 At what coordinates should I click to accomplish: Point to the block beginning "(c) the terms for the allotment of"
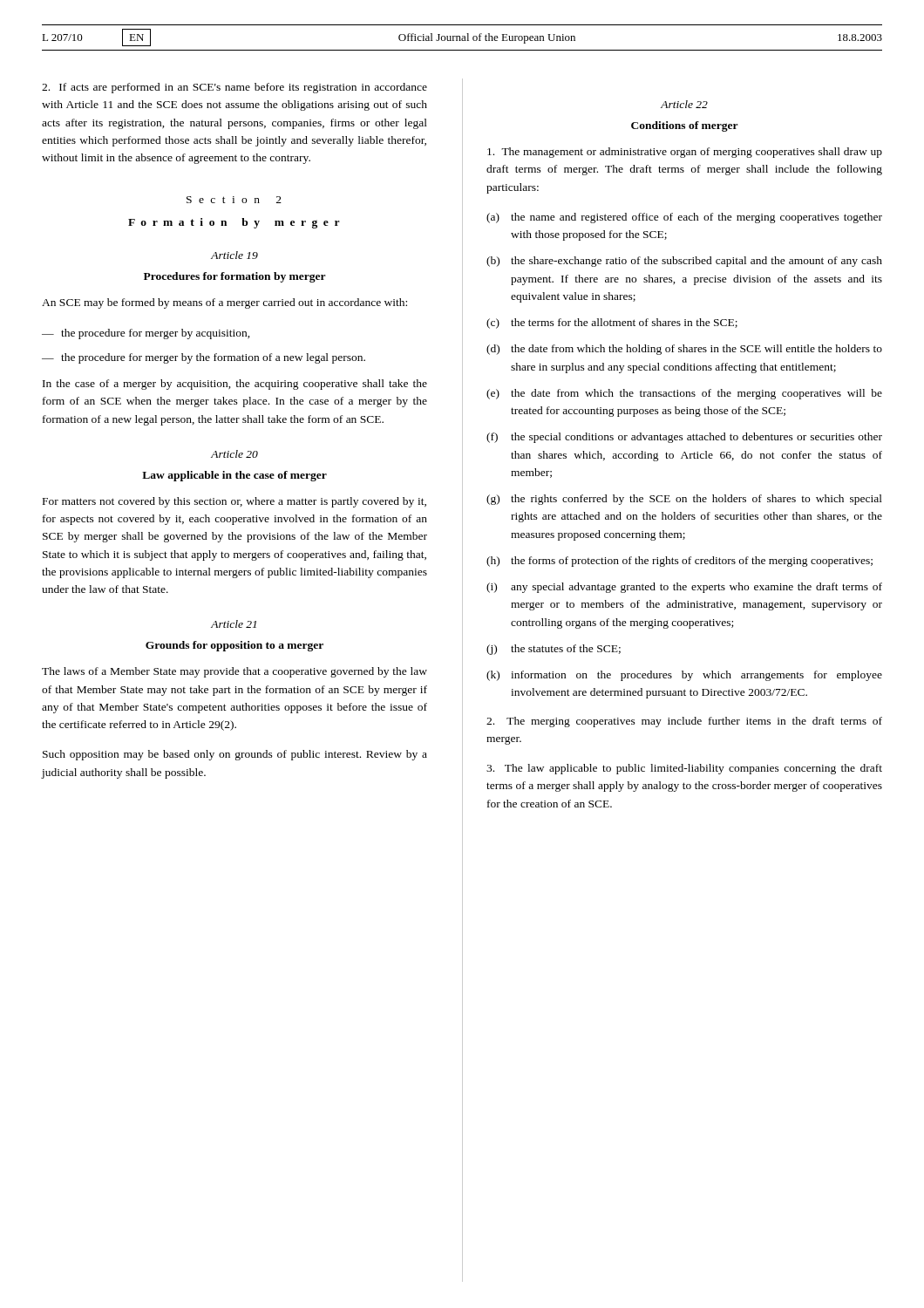click(x=684, y=323)
